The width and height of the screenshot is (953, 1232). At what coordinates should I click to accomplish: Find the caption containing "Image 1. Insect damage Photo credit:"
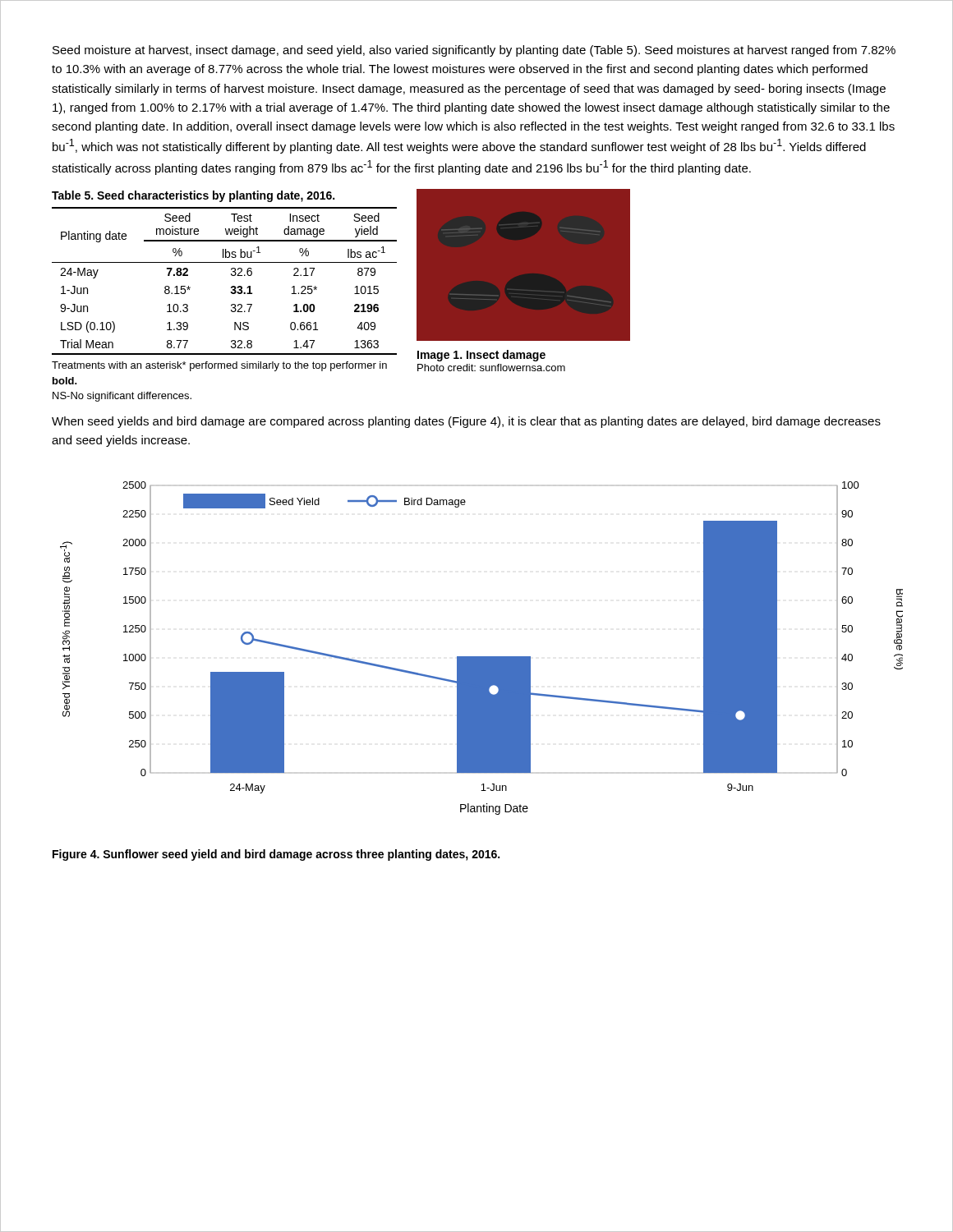click(x=527, y=361)
